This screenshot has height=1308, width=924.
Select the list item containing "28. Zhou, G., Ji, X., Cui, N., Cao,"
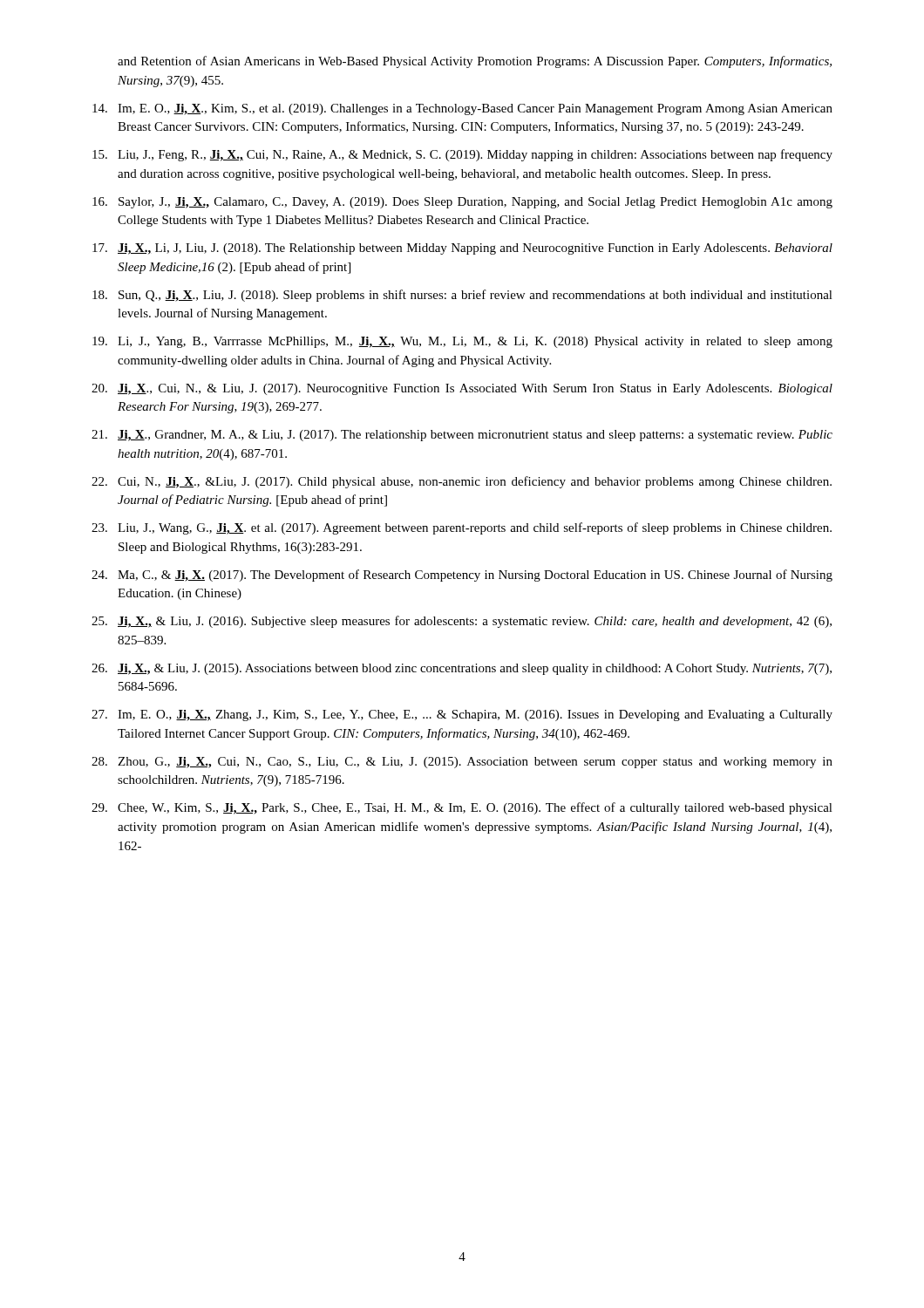462,771
